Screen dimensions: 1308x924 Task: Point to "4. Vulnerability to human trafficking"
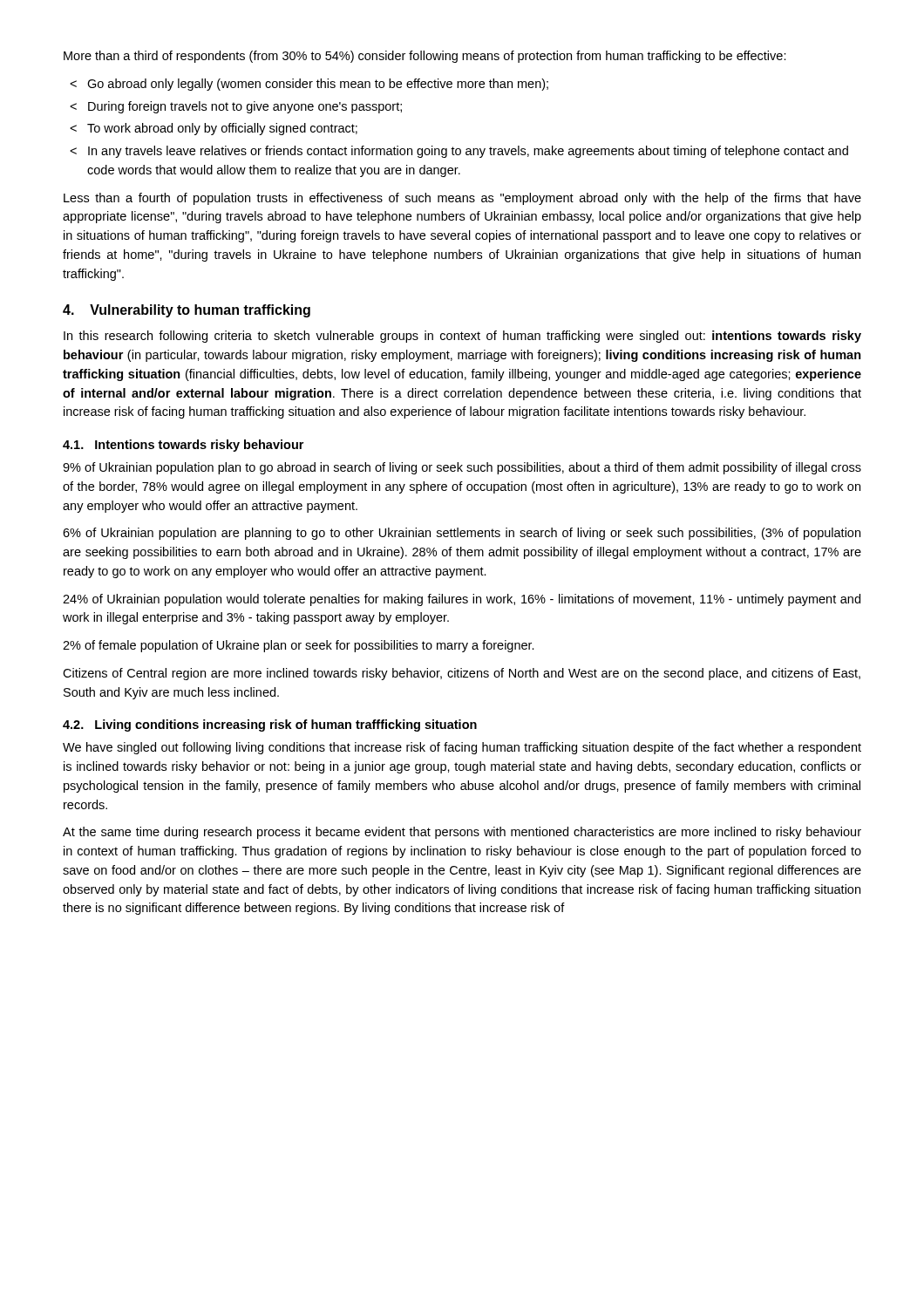coord(187,311)
